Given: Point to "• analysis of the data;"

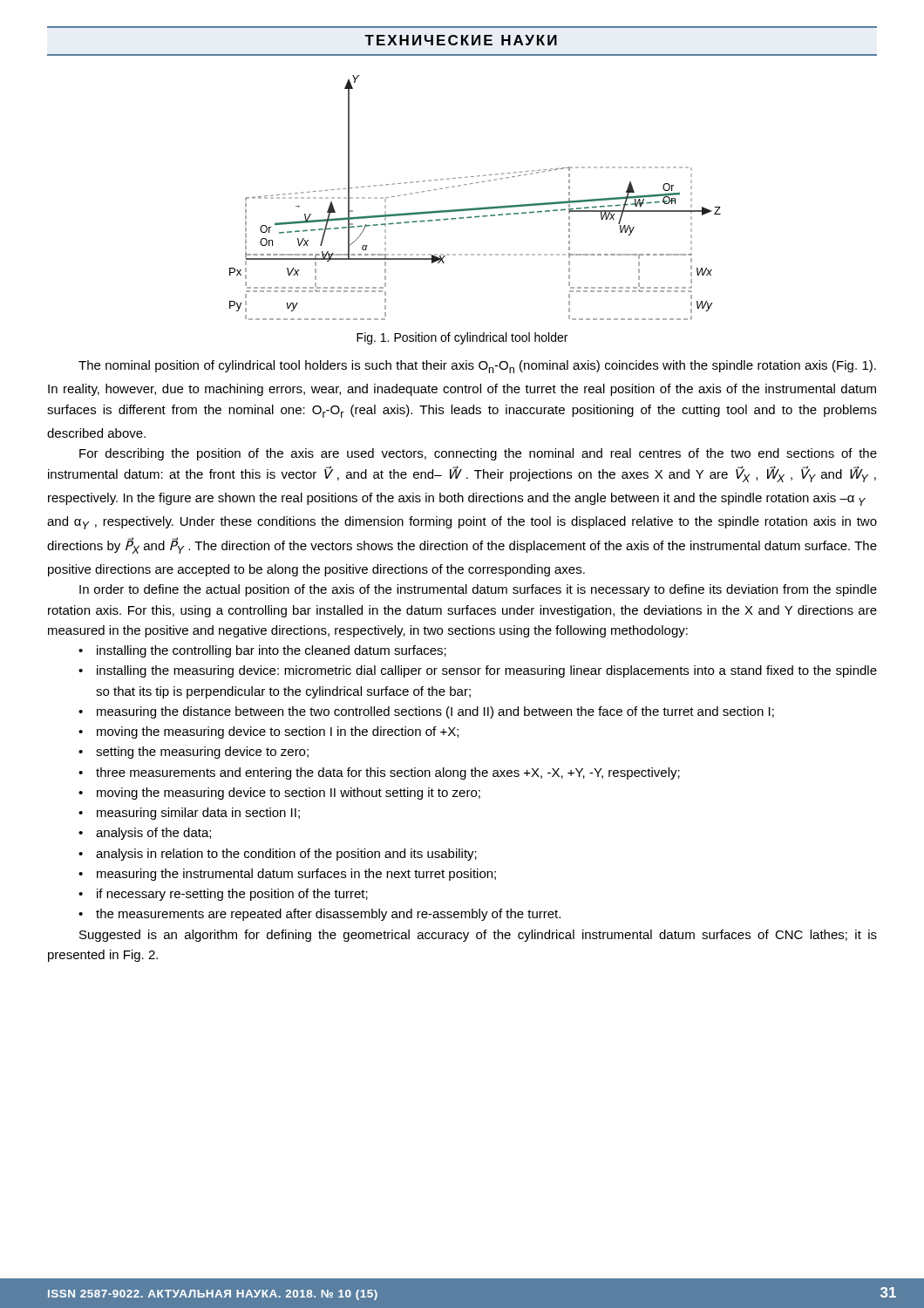Looking at the screenshot, I should (145, 833).
